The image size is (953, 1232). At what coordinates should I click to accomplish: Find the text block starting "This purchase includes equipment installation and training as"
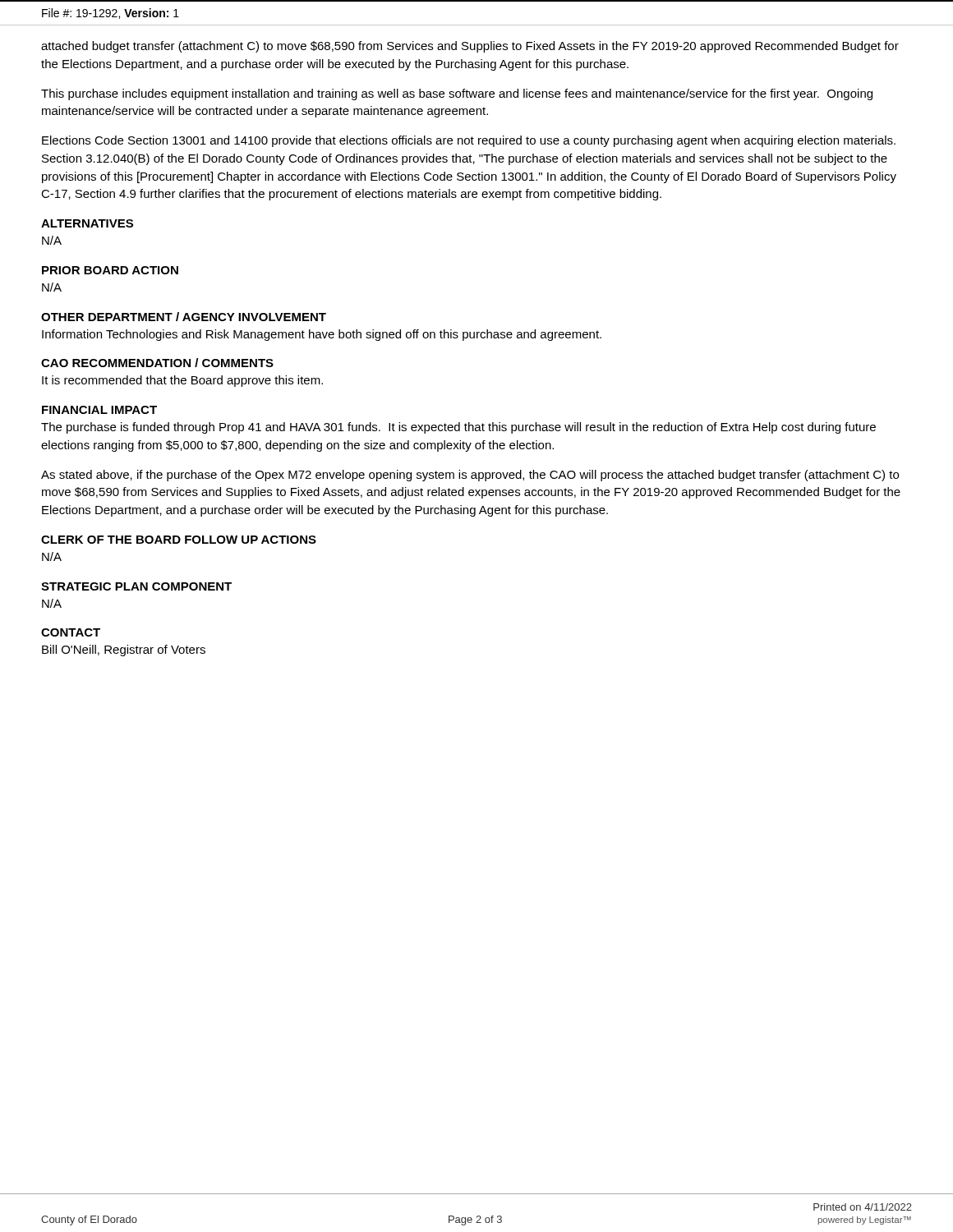[x=457, y=102]
